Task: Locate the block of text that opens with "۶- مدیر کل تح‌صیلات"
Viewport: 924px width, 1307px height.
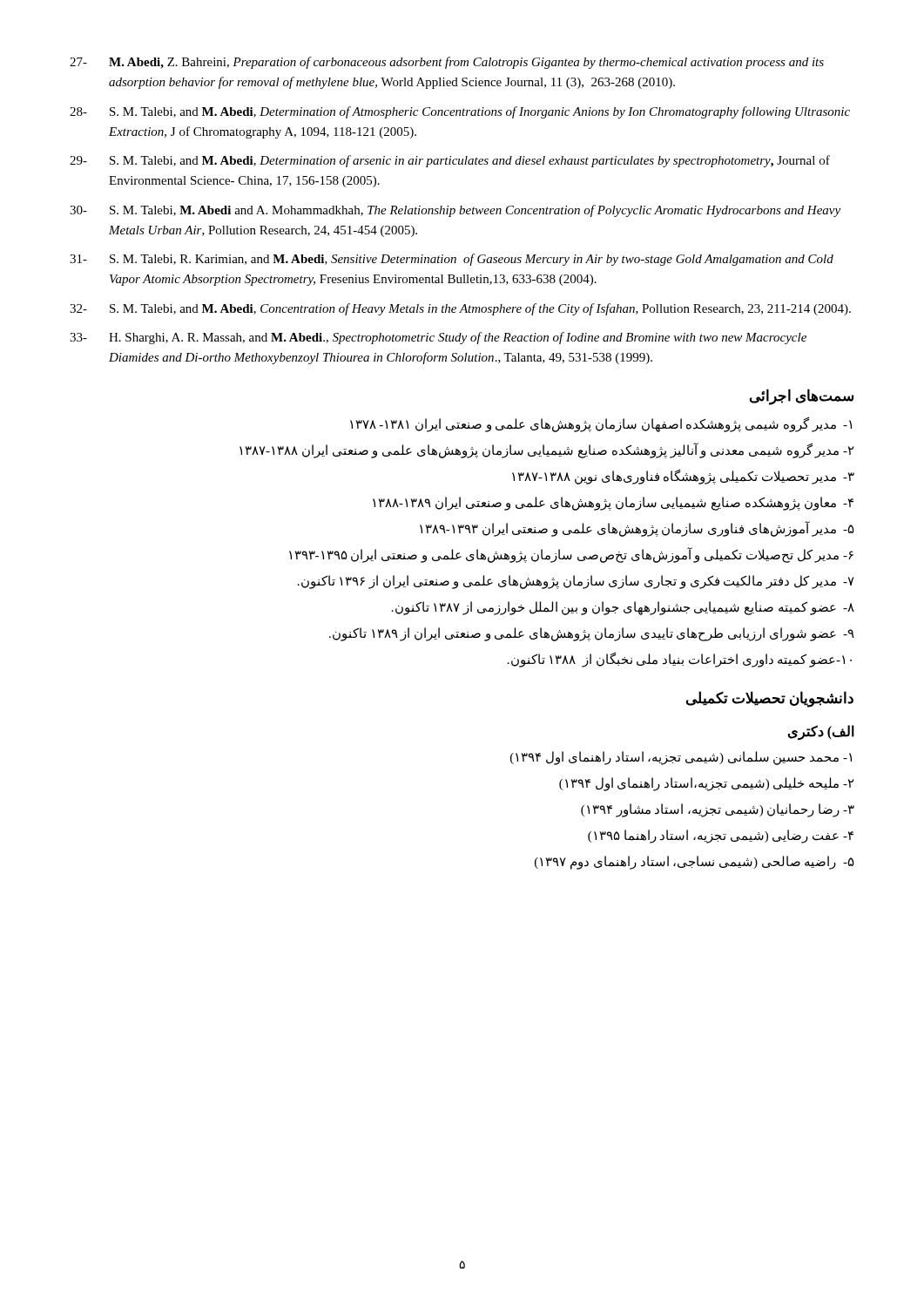Action: click(571, 555)
